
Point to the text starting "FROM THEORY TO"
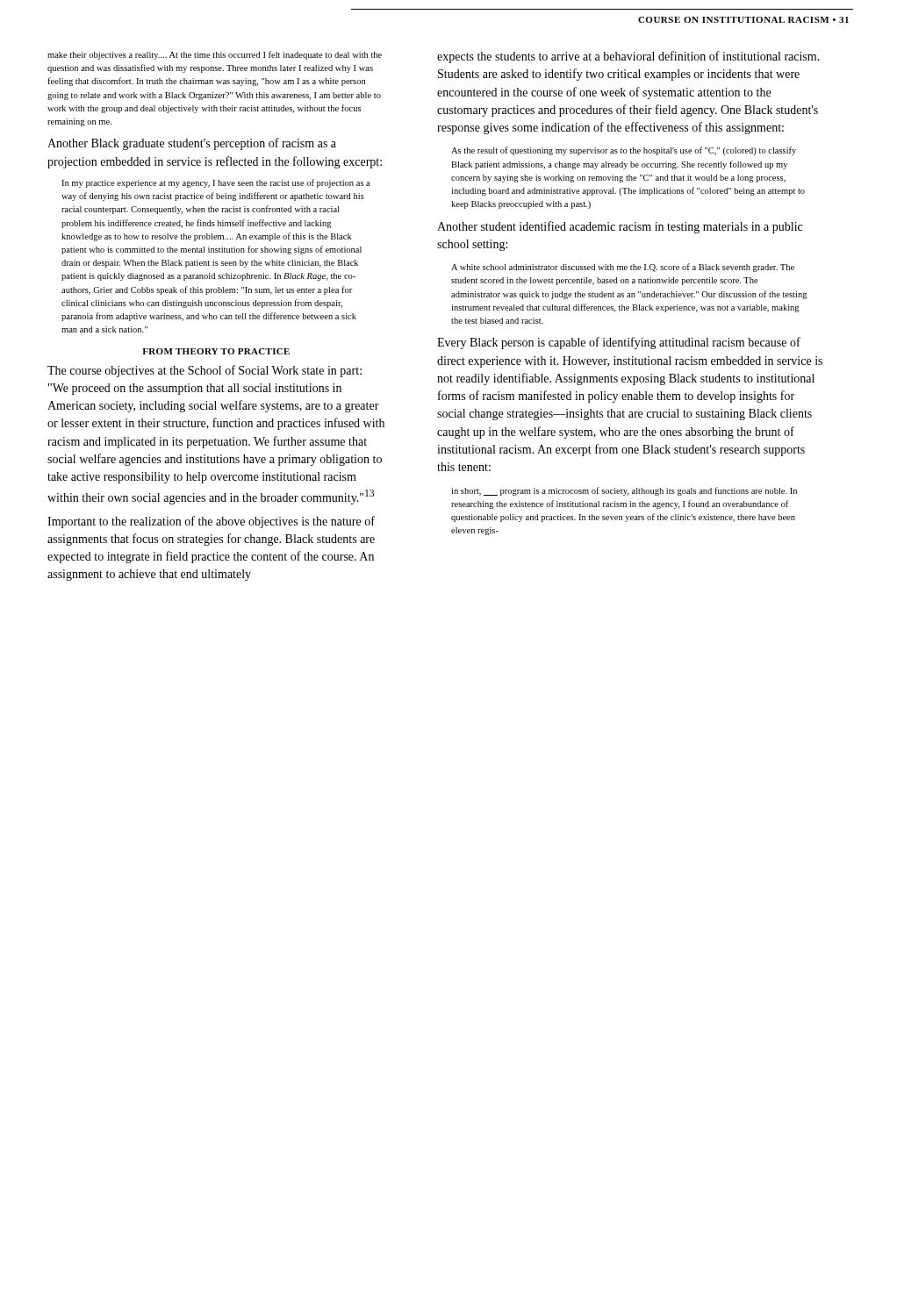click(216, 351)
